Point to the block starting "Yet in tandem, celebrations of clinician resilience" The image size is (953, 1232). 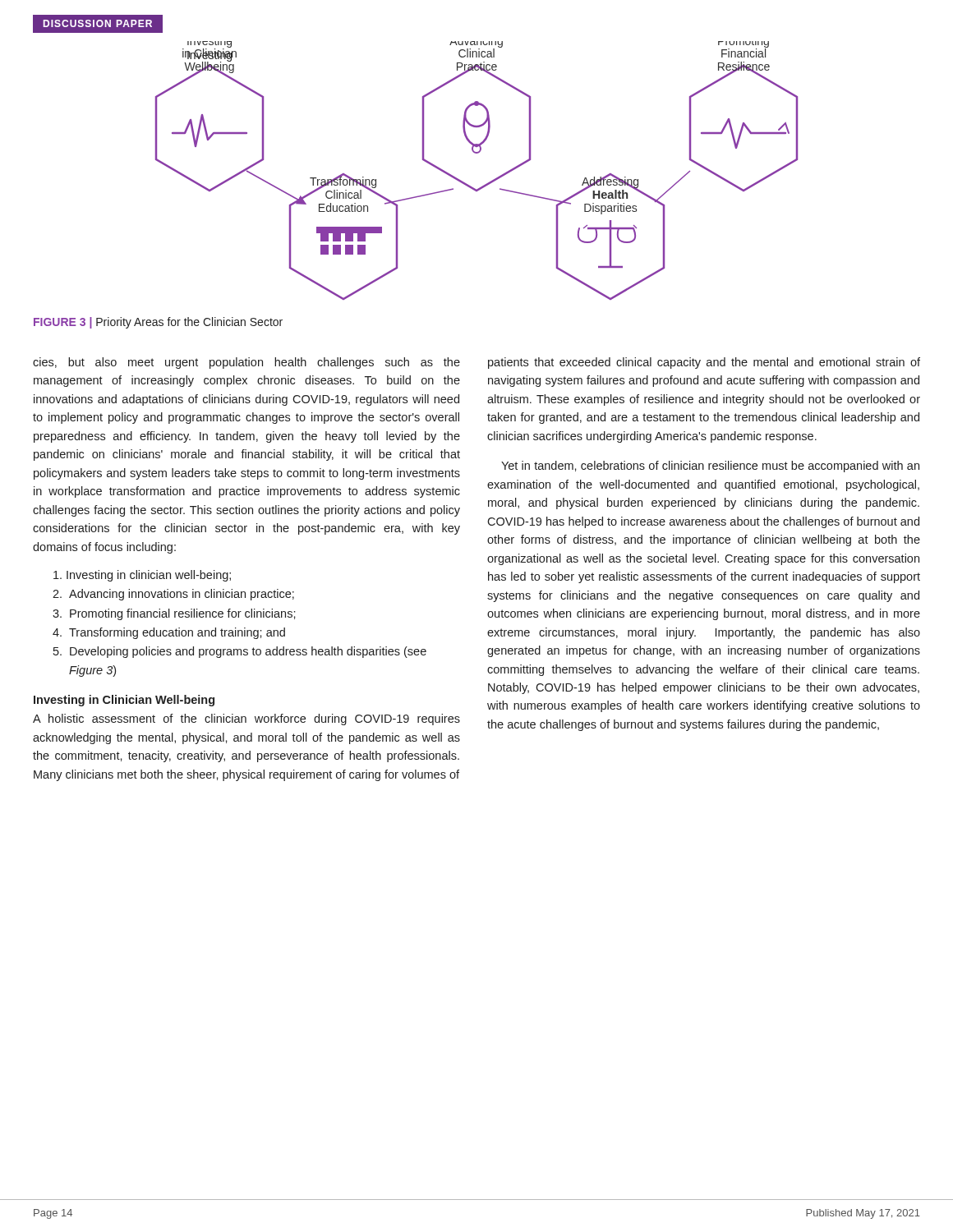[x=704, y=595]
